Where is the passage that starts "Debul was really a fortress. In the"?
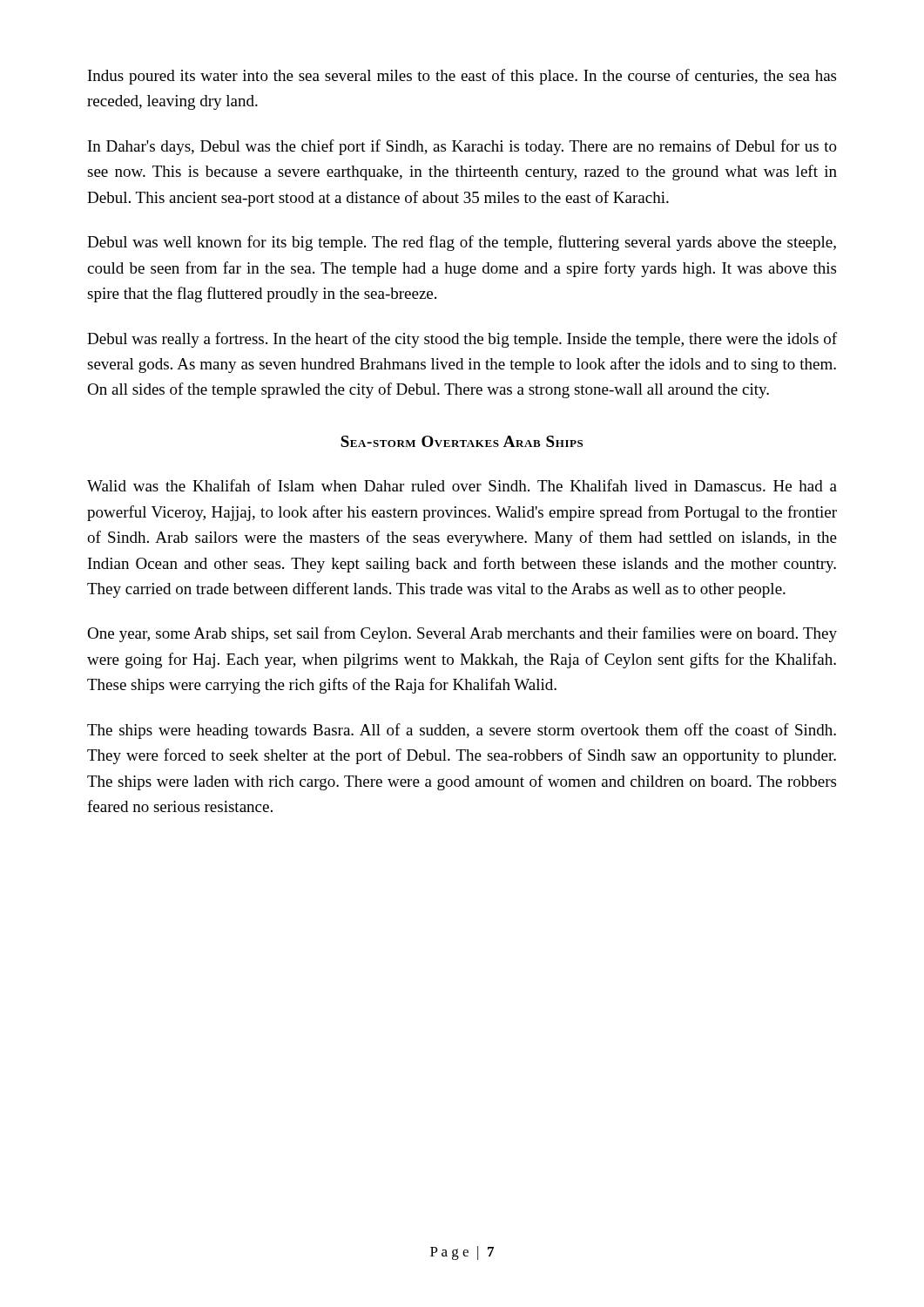This screenshot has height=1307, width=924. (x=462, y=364)
